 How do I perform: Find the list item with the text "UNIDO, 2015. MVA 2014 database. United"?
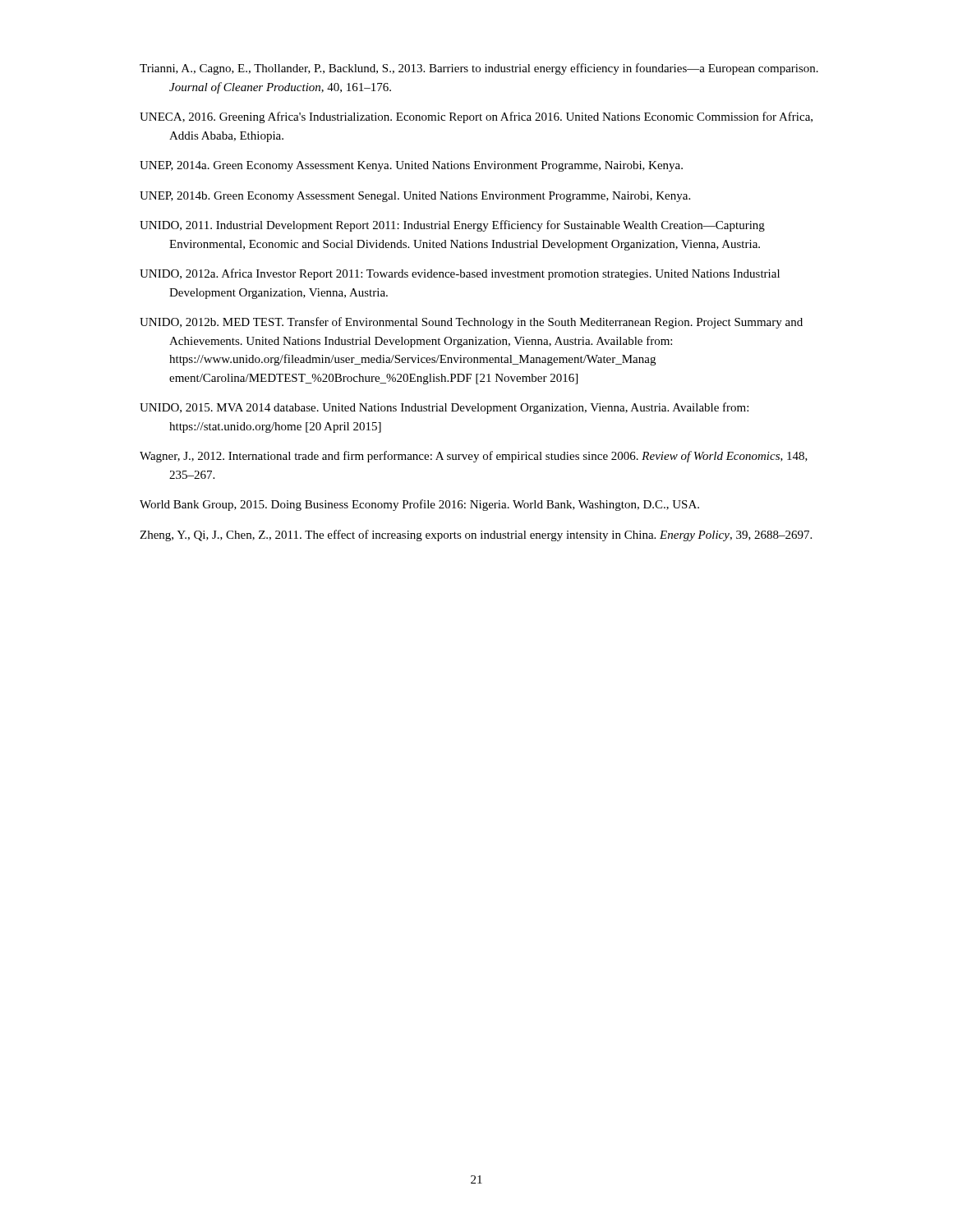coord(445,417)
